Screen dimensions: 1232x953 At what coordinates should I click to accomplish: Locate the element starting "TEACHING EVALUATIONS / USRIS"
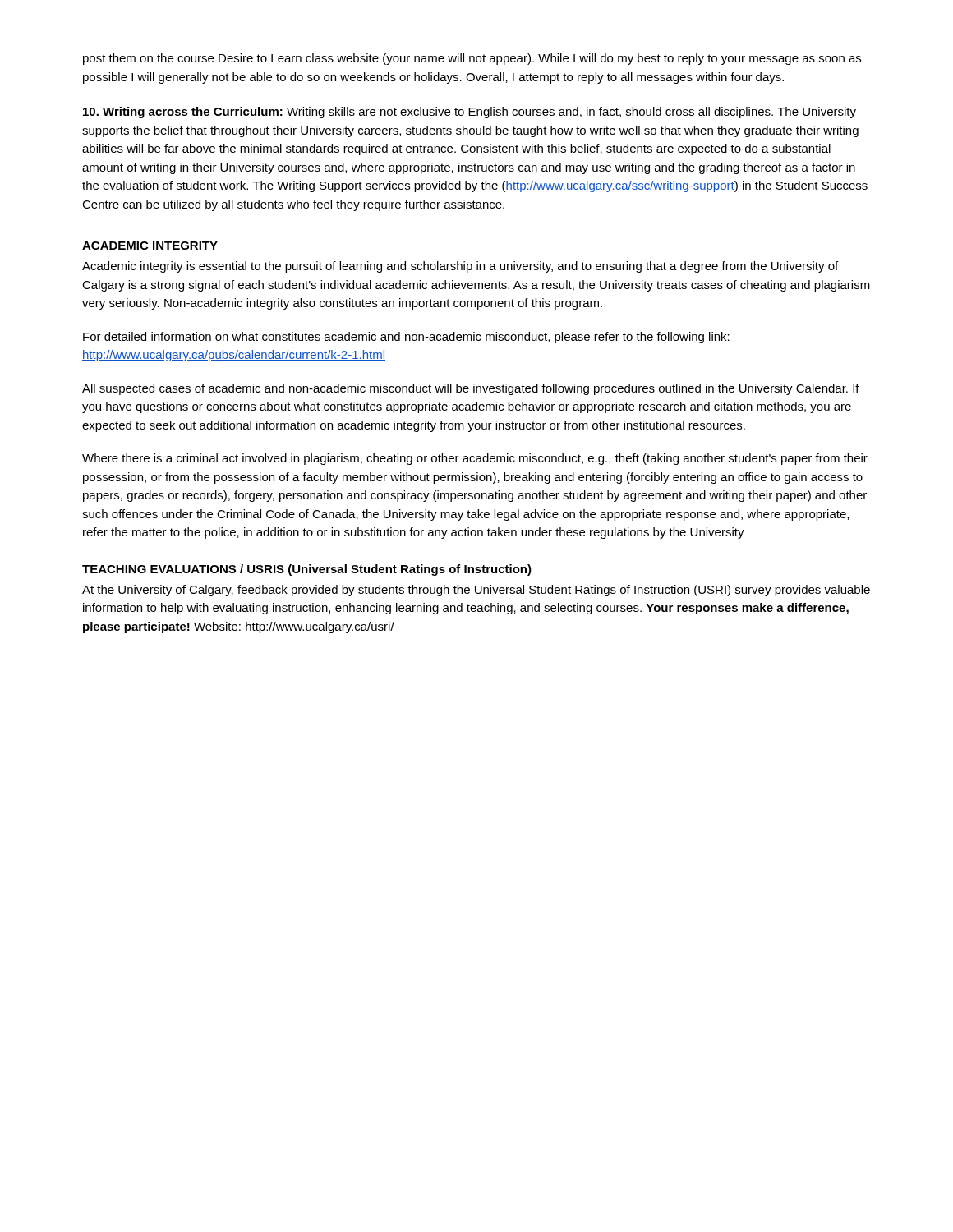pos(307,568)
